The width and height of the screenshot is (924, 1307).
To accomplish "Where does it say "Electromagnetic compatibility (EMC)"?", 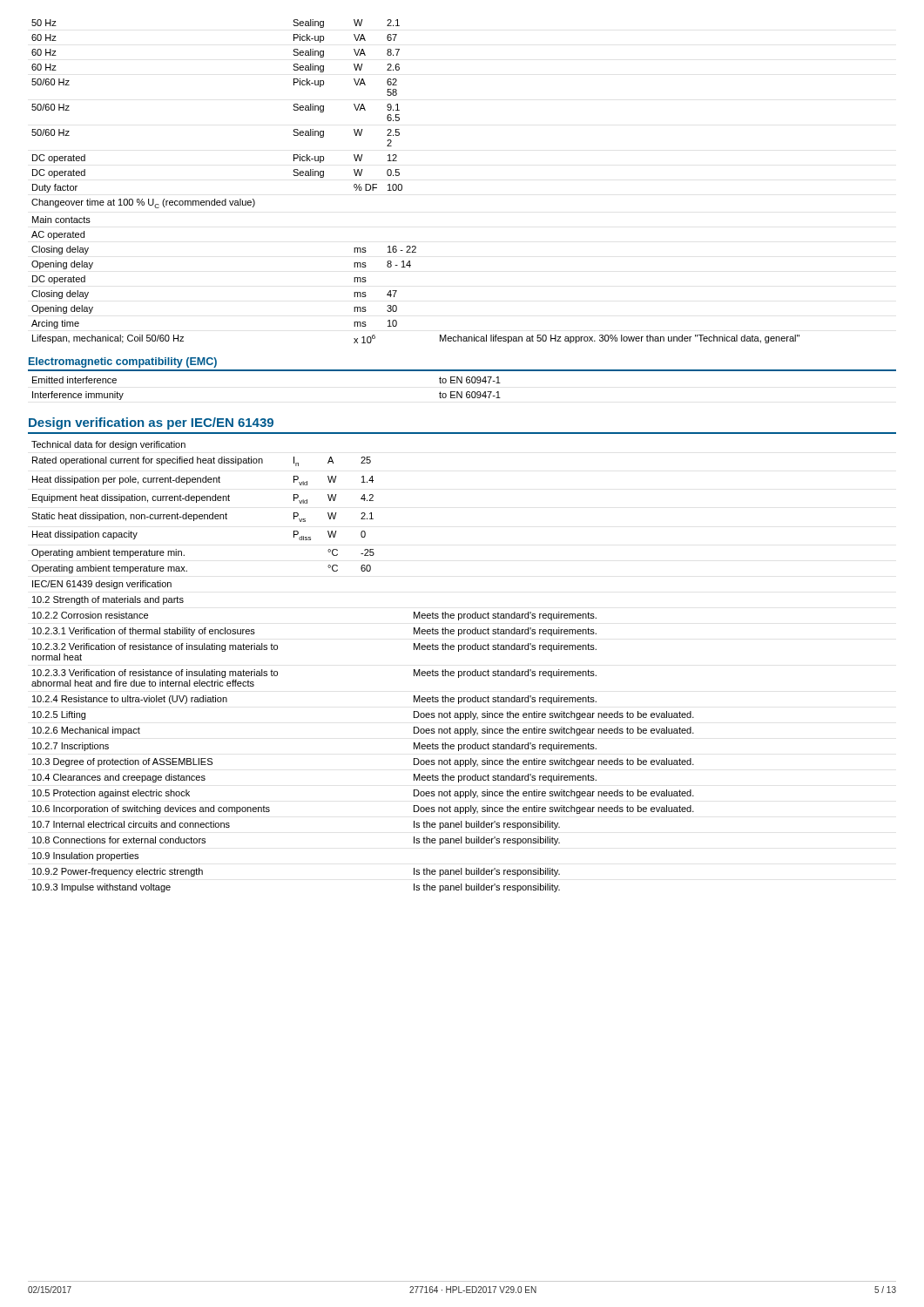I will click(x=462, y=363).
